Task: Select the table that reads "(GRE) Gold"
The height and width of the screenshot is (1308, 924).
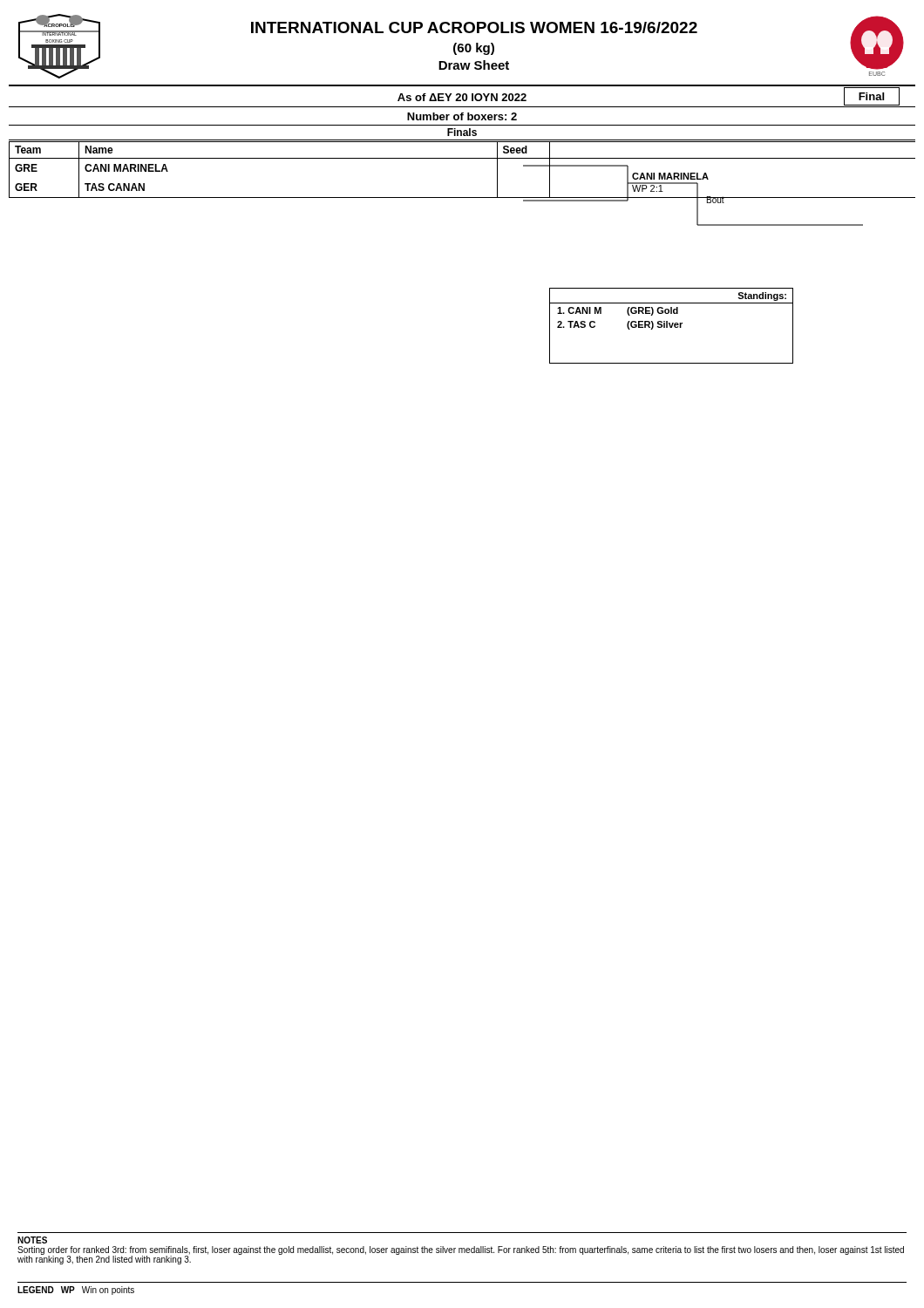Action: click(x=671, y=326)
